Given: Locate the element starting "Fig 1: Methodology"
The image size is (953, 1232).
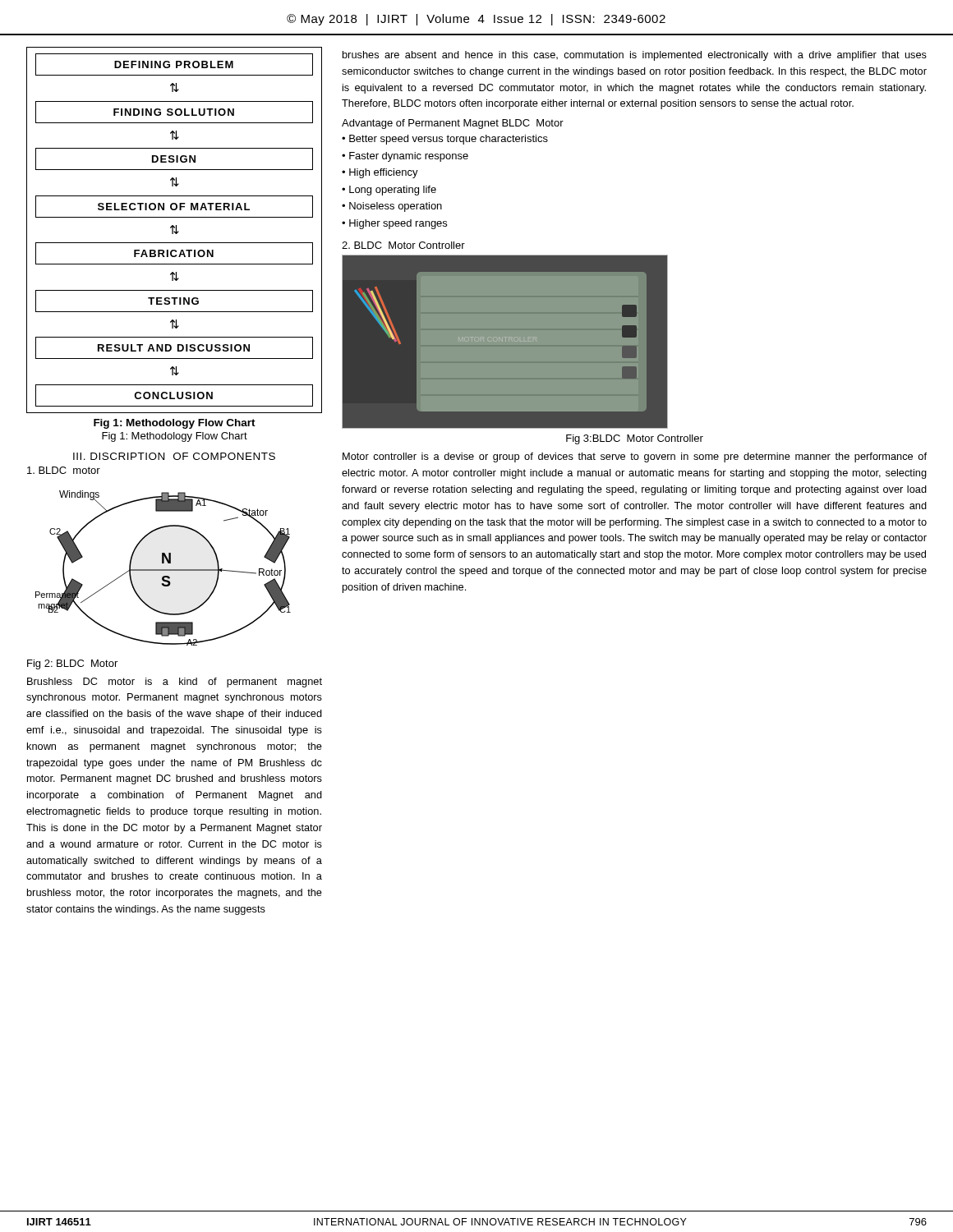Looking at the screenshot, I should pos(174,429).
